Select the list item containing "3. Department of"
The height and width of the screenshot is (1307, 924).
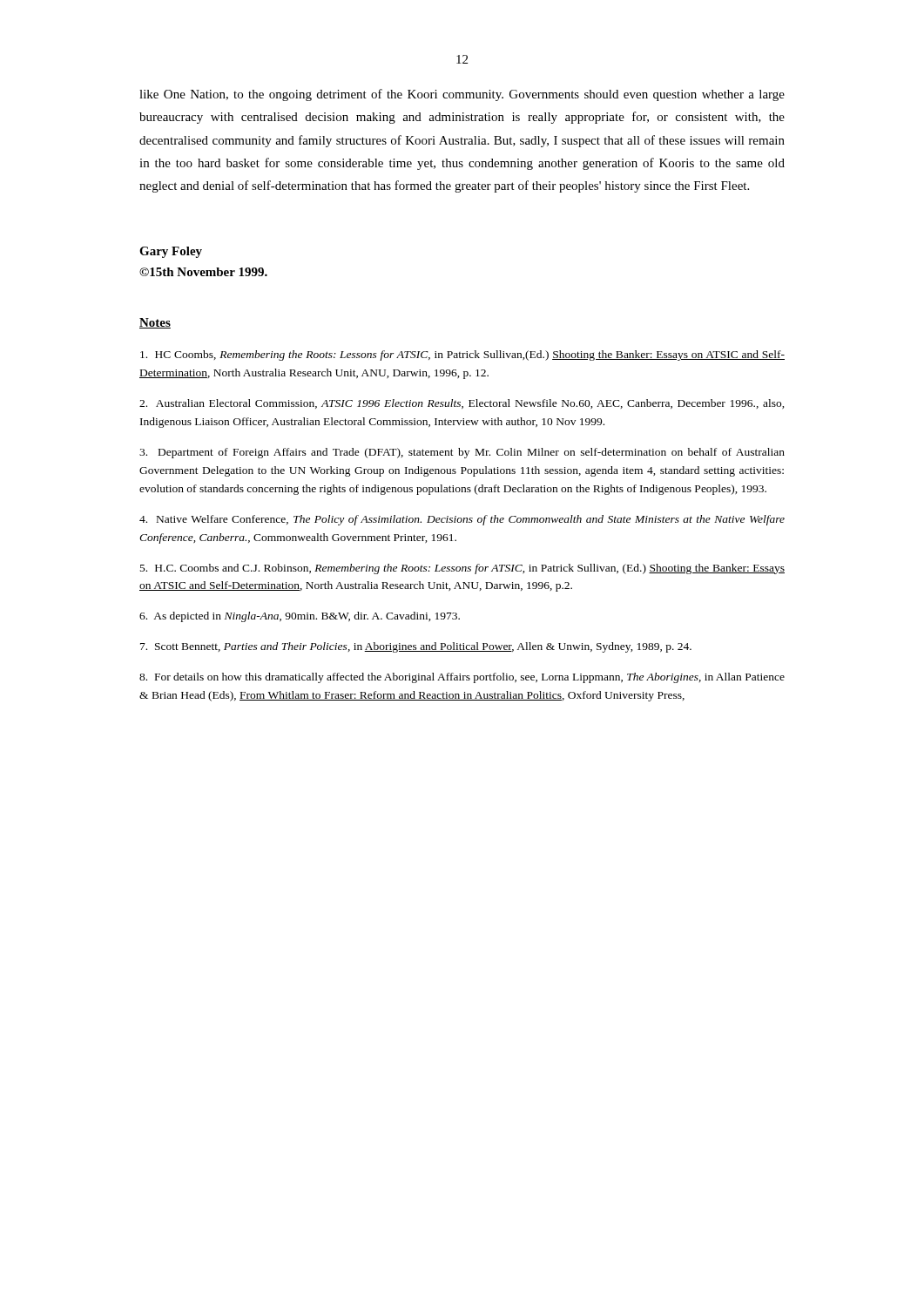[462, 470]
